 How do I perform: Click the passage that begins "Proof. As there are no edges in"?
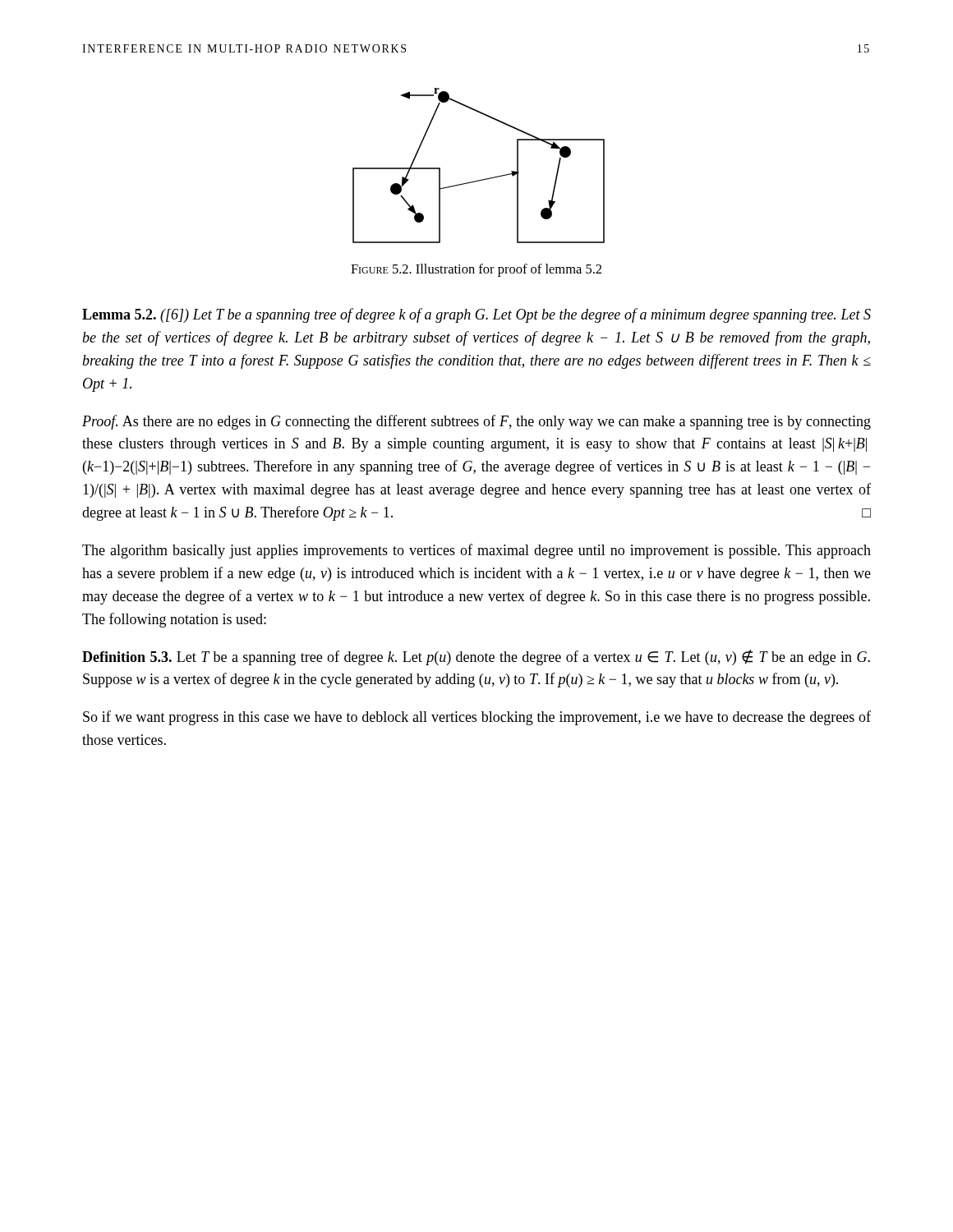tap(476, 469)
